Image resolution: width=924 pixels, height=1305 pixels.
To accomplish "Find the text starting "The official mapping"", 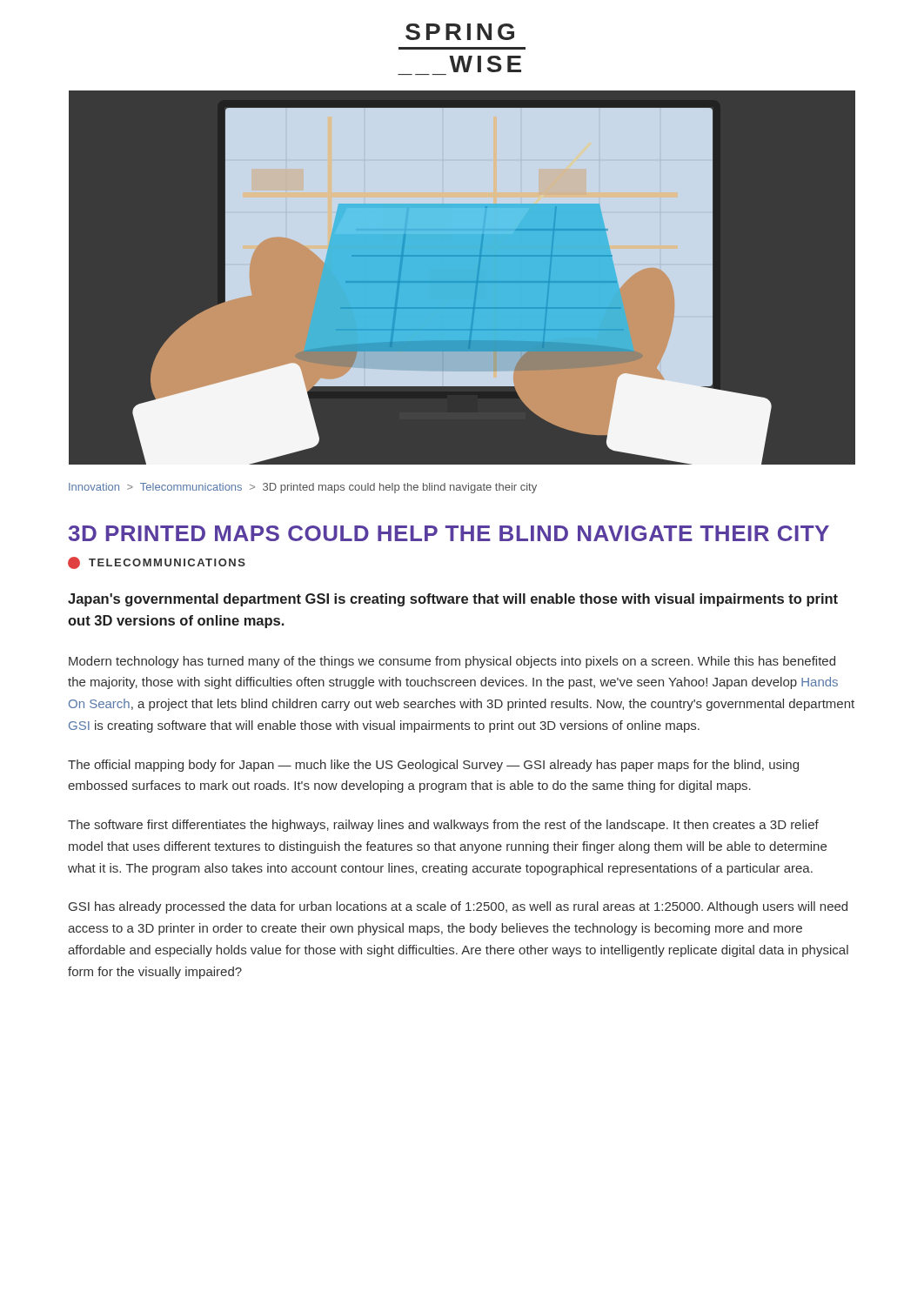I will (434, 775).
